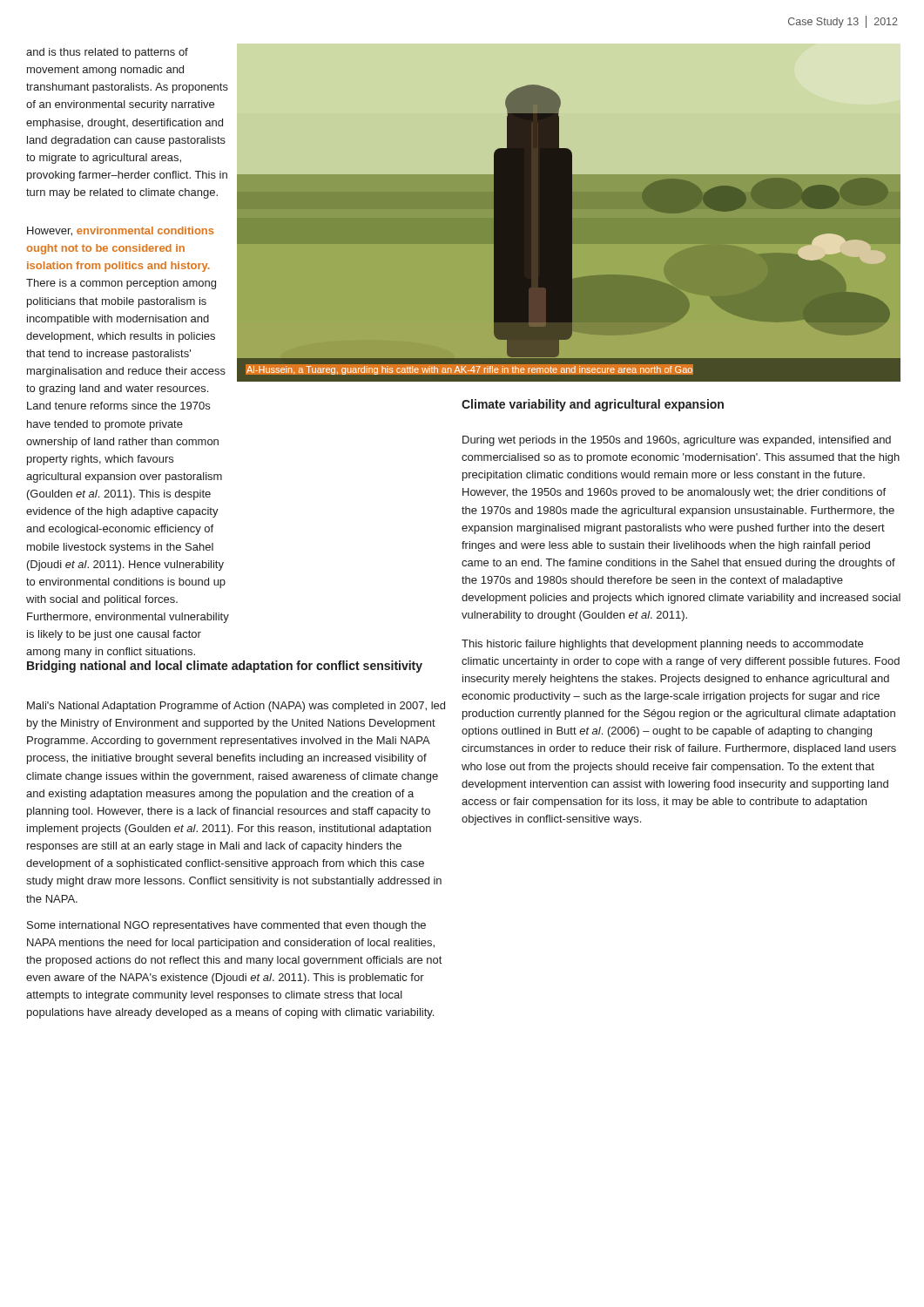924x1307 pixels.
Task: Find the block on this page that starts "However, environmental conditions ought not to"
Action: (x=128, y=442)
